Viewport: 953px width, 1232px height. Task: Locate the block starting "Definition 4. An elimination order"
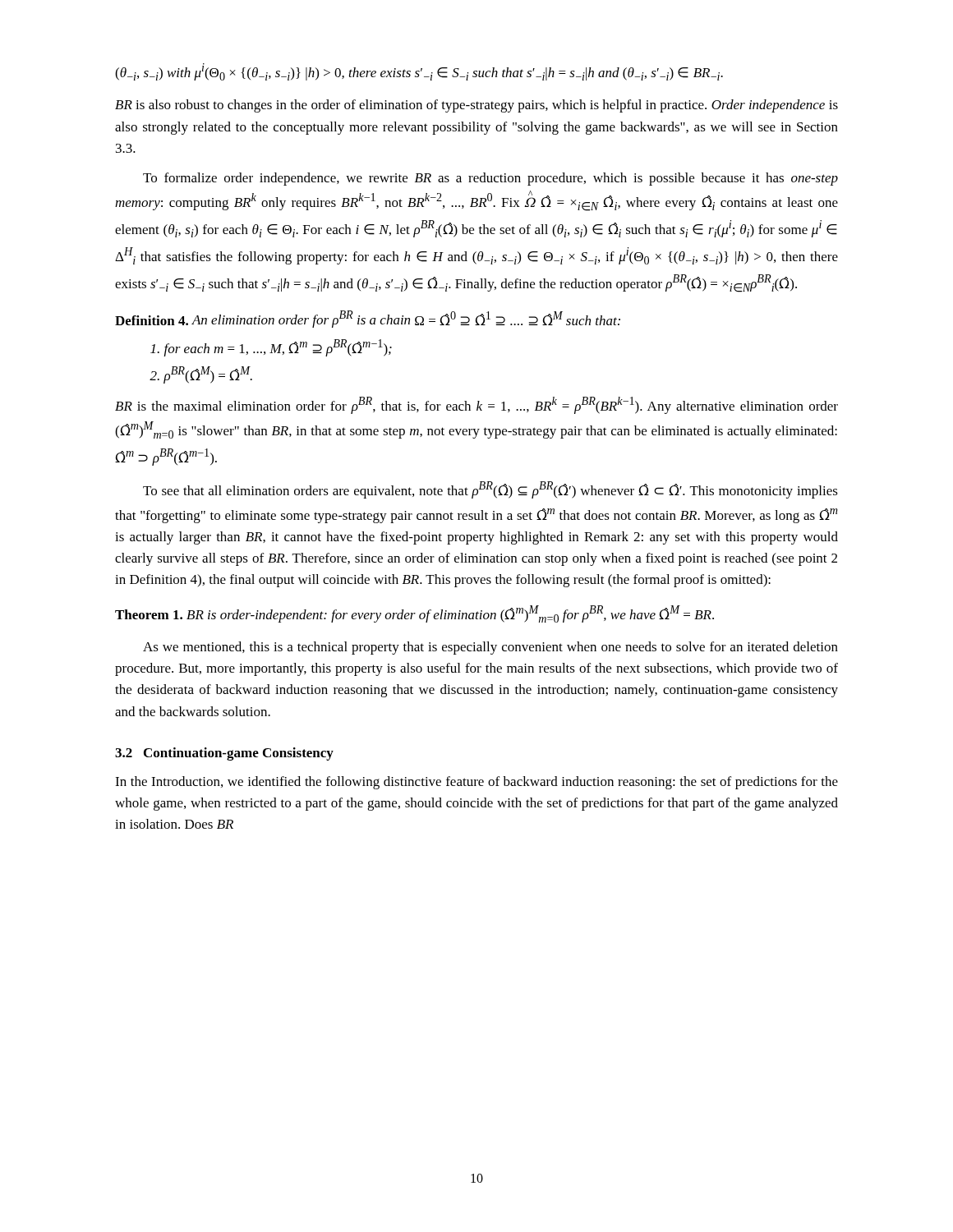(x=368, y=319)
